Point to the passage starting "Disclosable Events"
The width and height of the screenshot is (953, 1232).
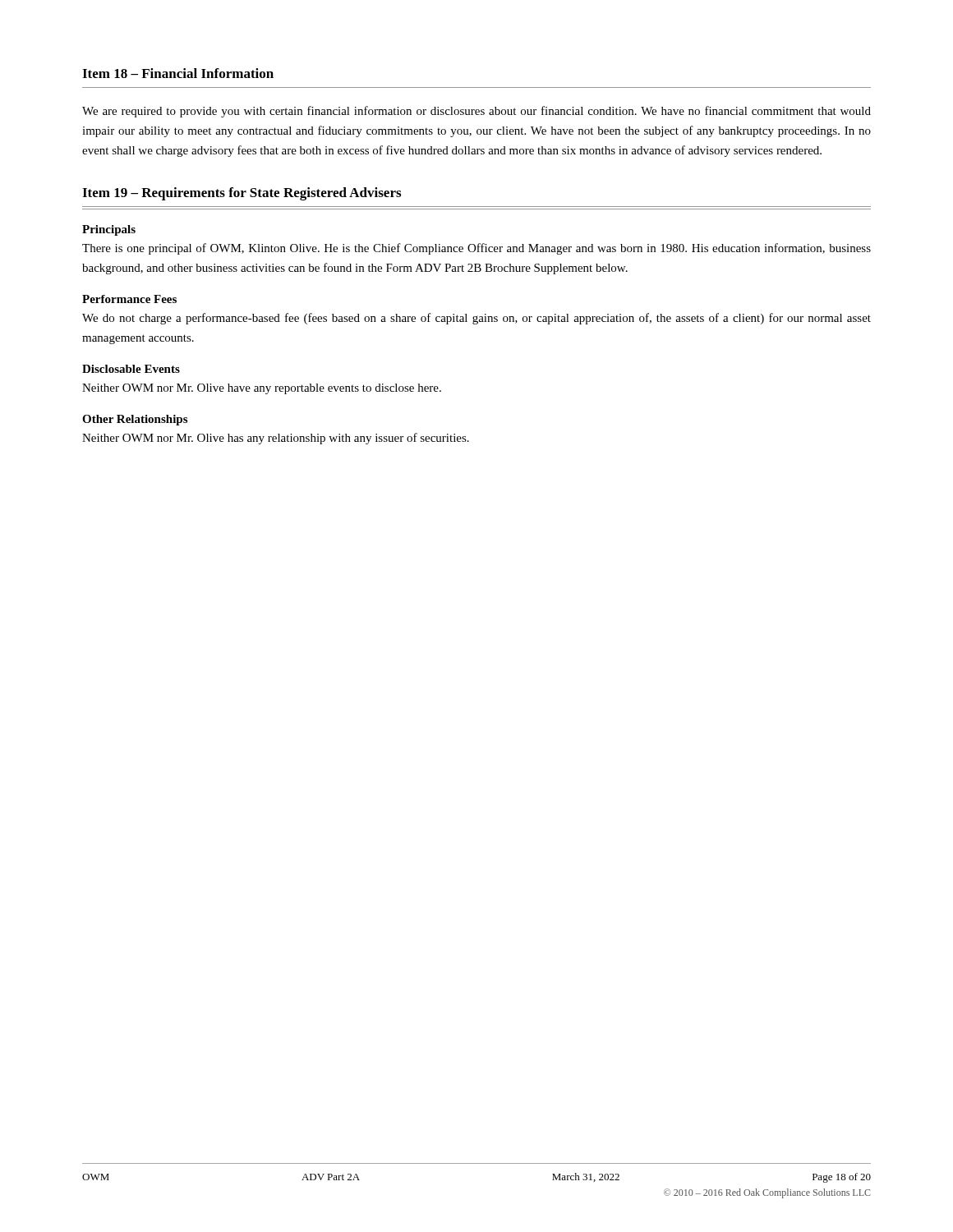[131, 369]
